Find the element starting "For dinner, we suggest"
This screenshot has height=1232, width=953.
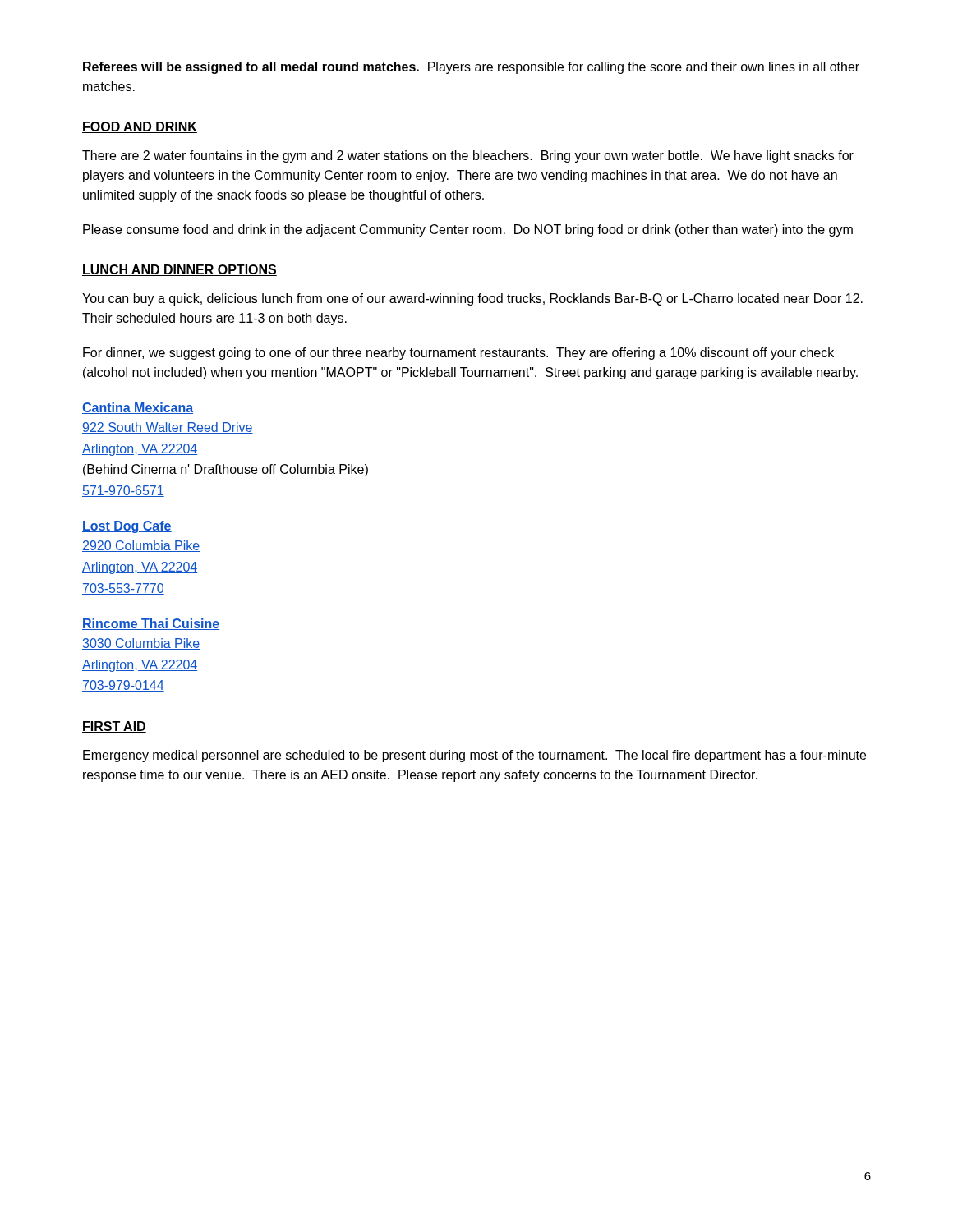pos(470,363)
